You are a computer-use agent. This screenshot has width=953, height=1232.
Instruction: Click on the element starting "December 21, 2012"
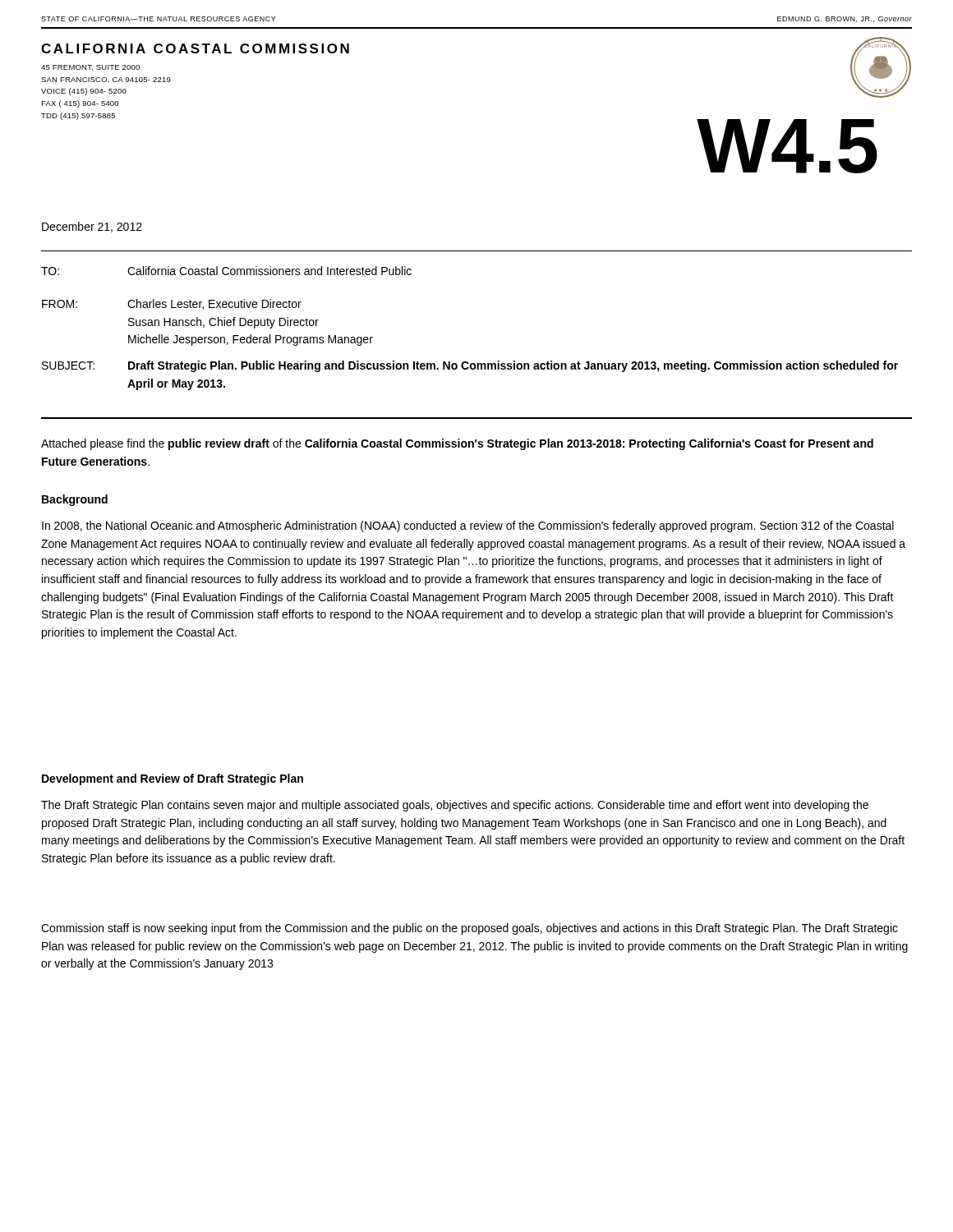coord(92,227)
